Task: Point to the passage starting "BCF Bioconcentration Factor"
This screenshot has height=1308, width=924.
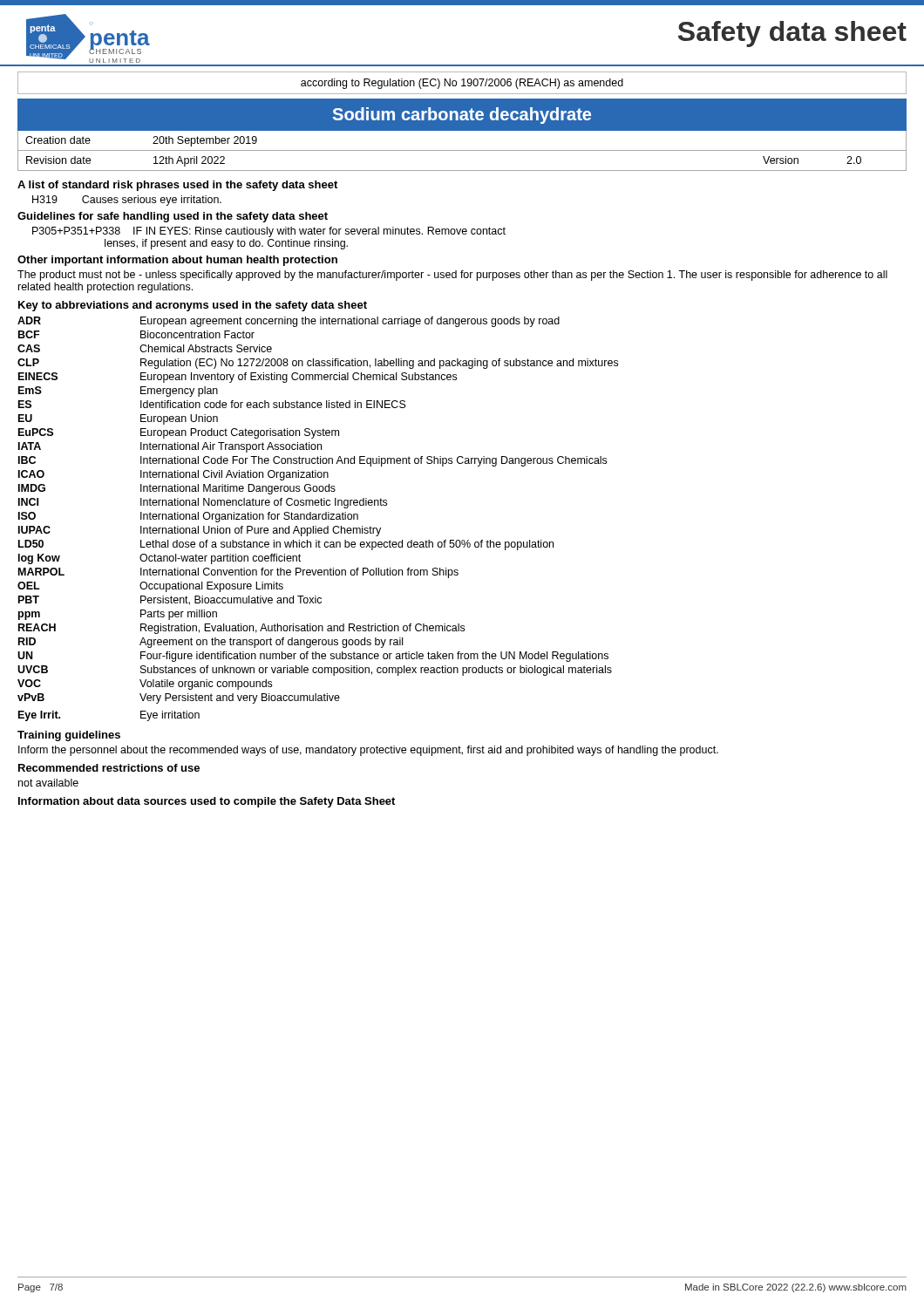Action: point(462,335)
